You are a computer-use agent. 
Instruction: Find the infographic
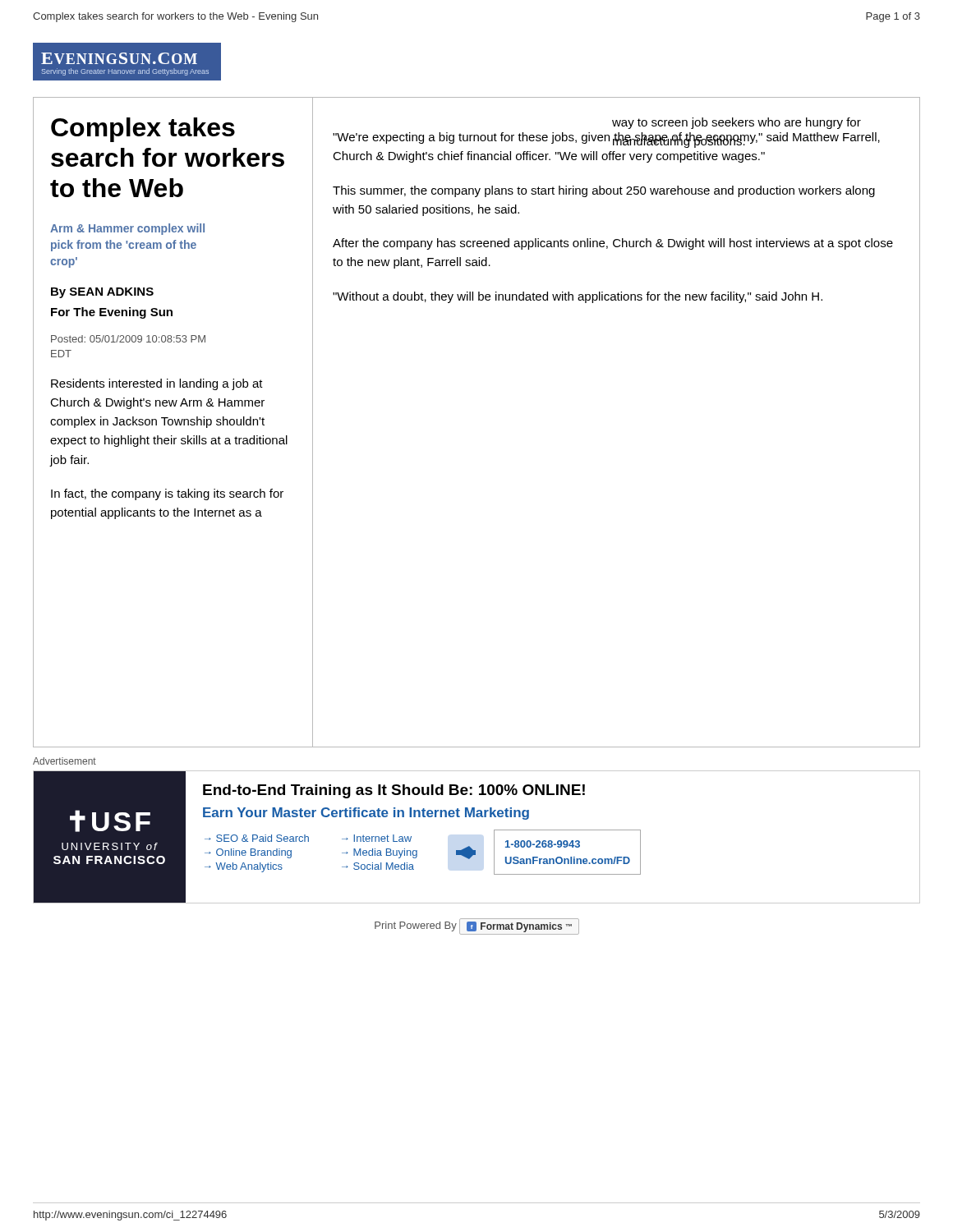476,837
